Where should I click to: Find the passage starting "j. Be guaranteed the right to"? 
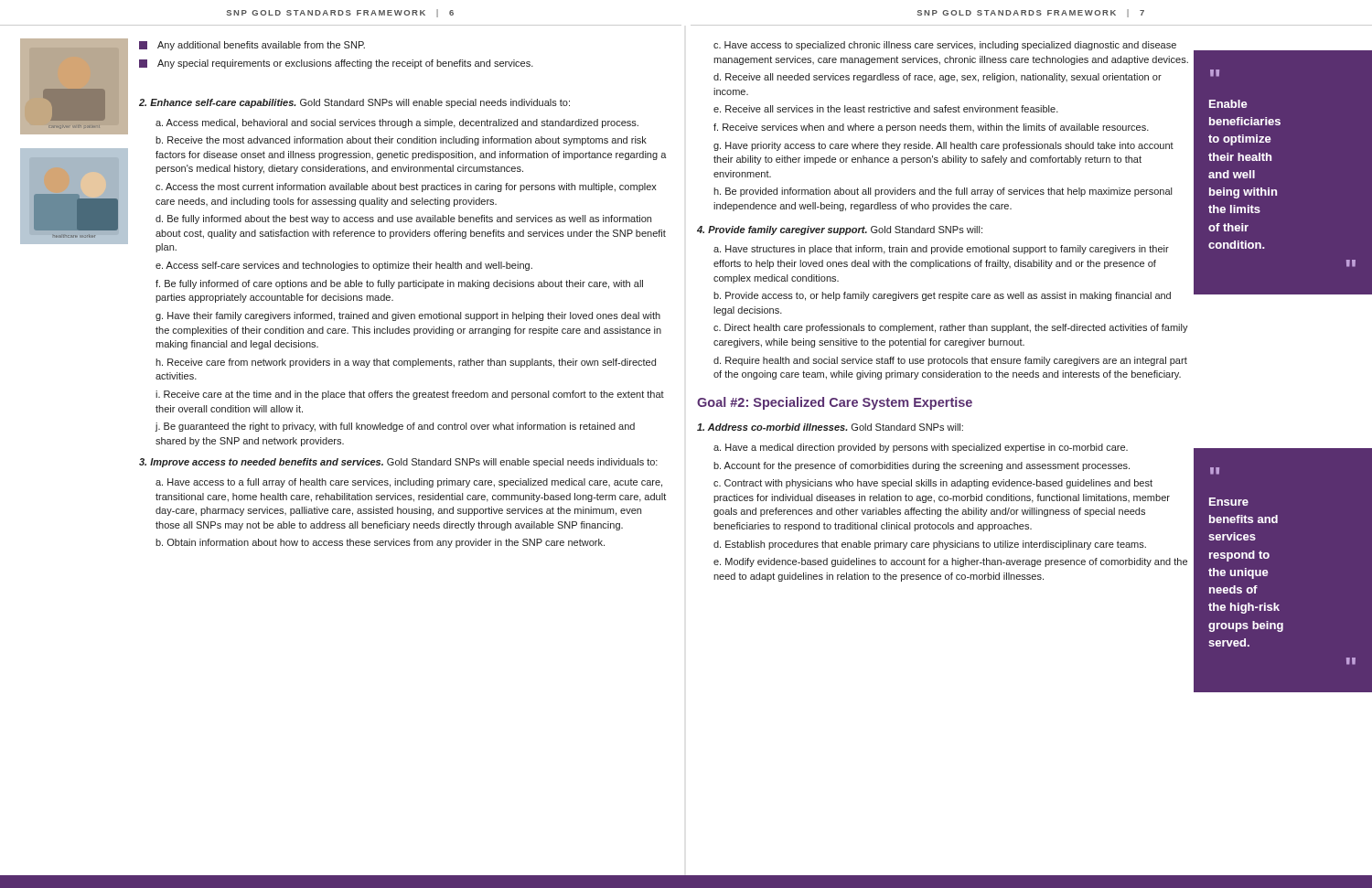395,433
